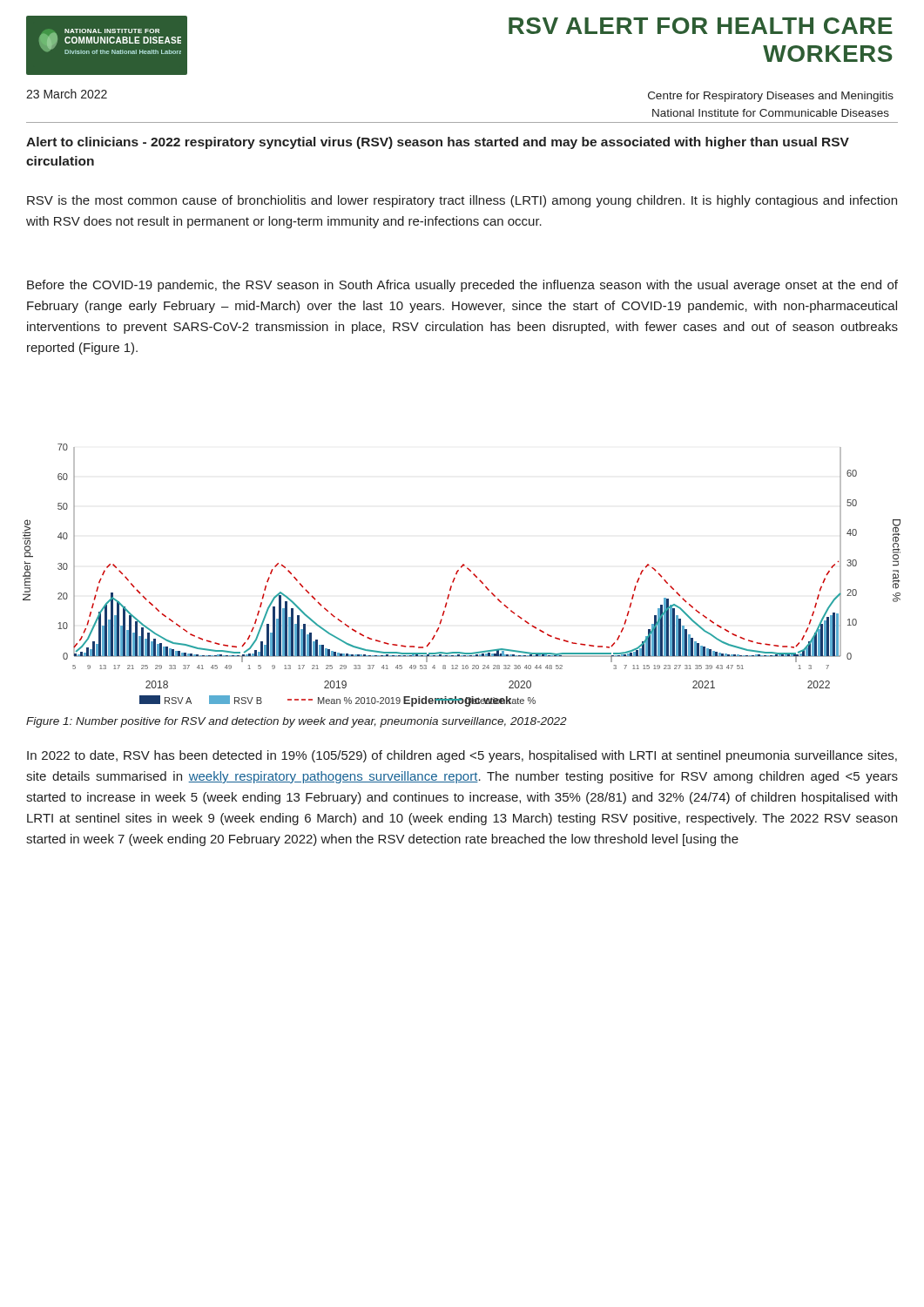The height and width of the screenshot is (1307, 924).
Task: Where is the passage that starts "Centre for Respiratory Diseases and Meningitis National"?
Action: (770, 104)
